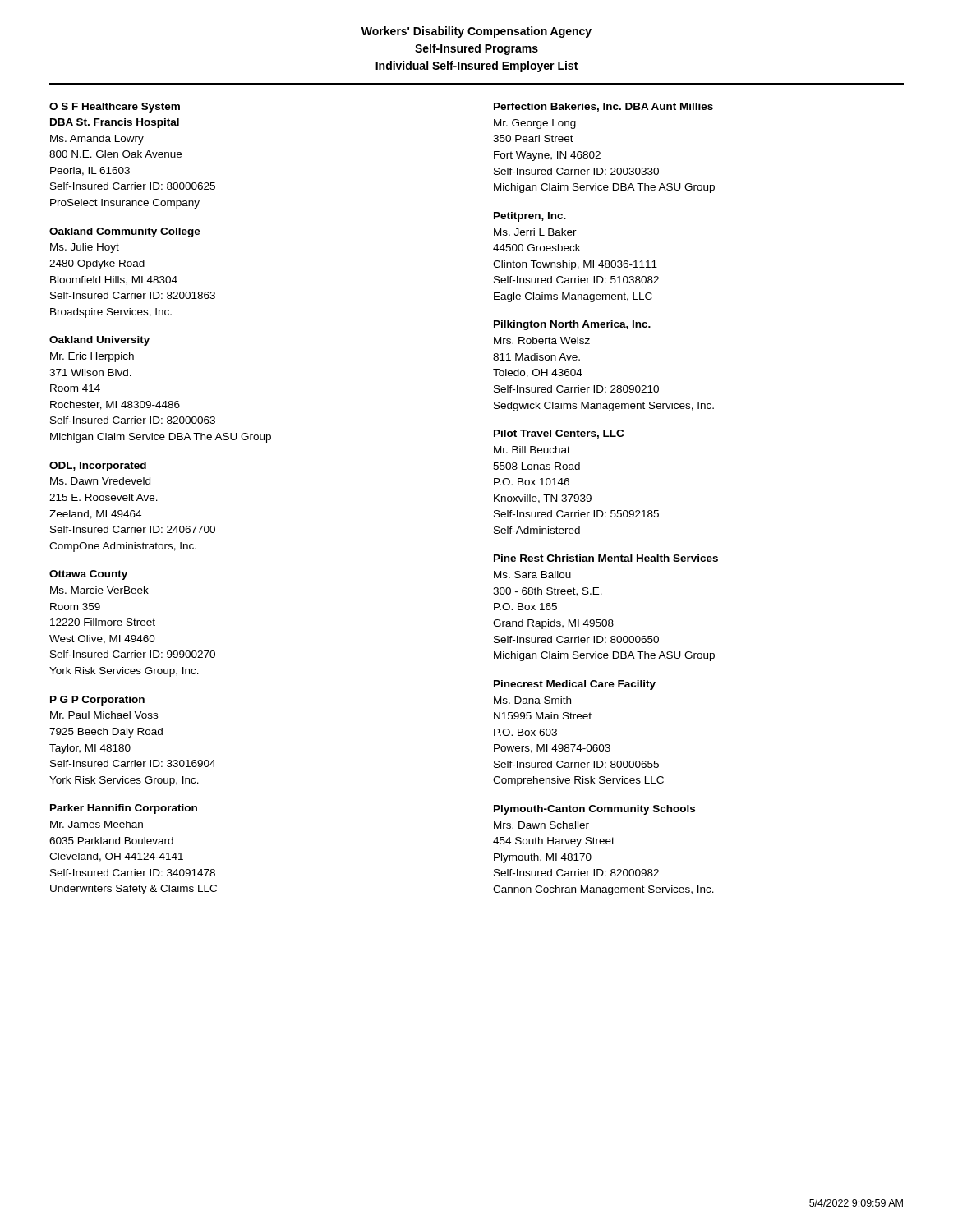The image size is (953, 1232).
Task: Select the text block that says "Pine Rest Christian Mental Health"
Action: click(x=606, y=558)
